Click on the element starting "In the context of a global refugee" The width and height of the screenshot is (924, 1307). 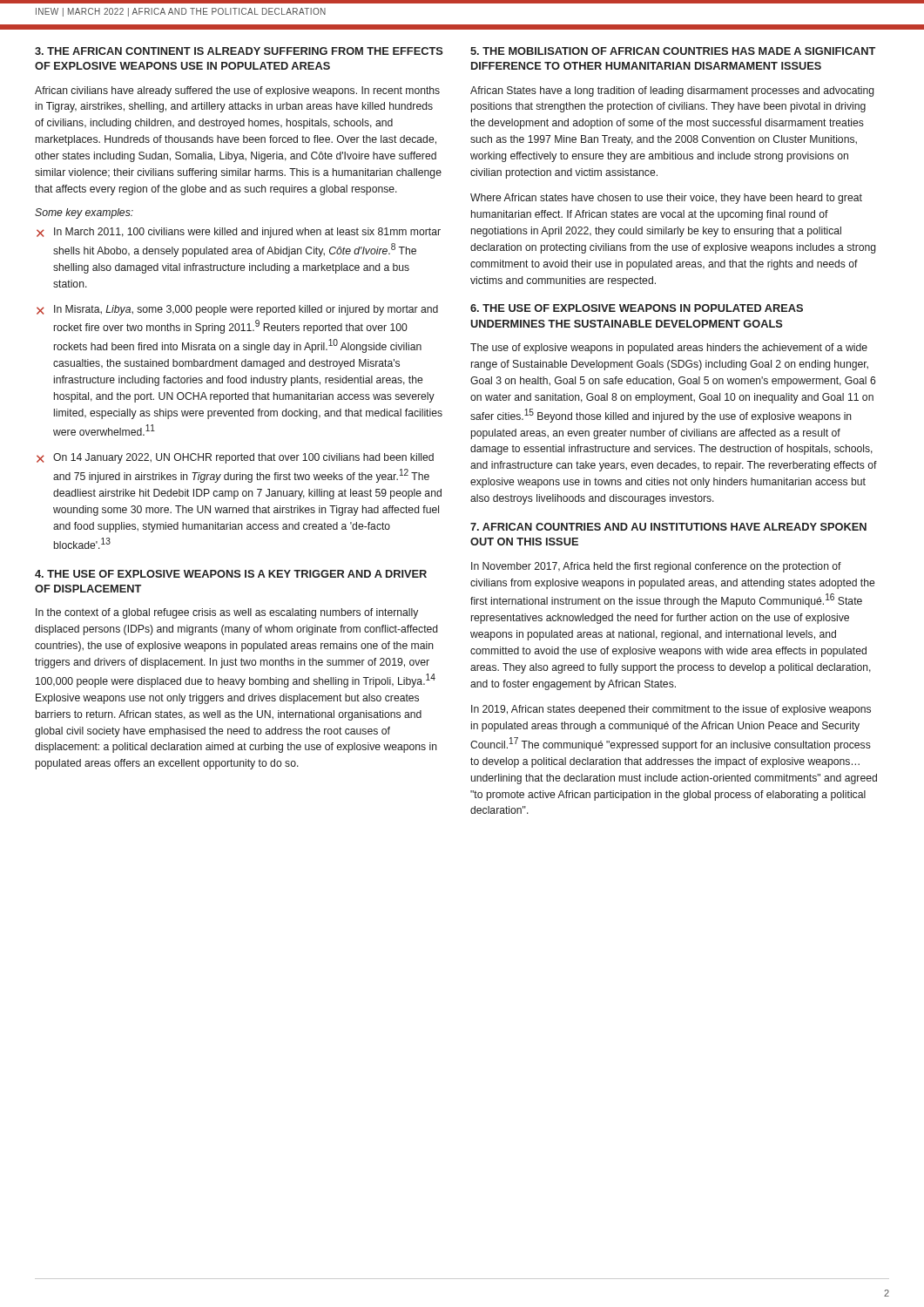pos(236,688)
